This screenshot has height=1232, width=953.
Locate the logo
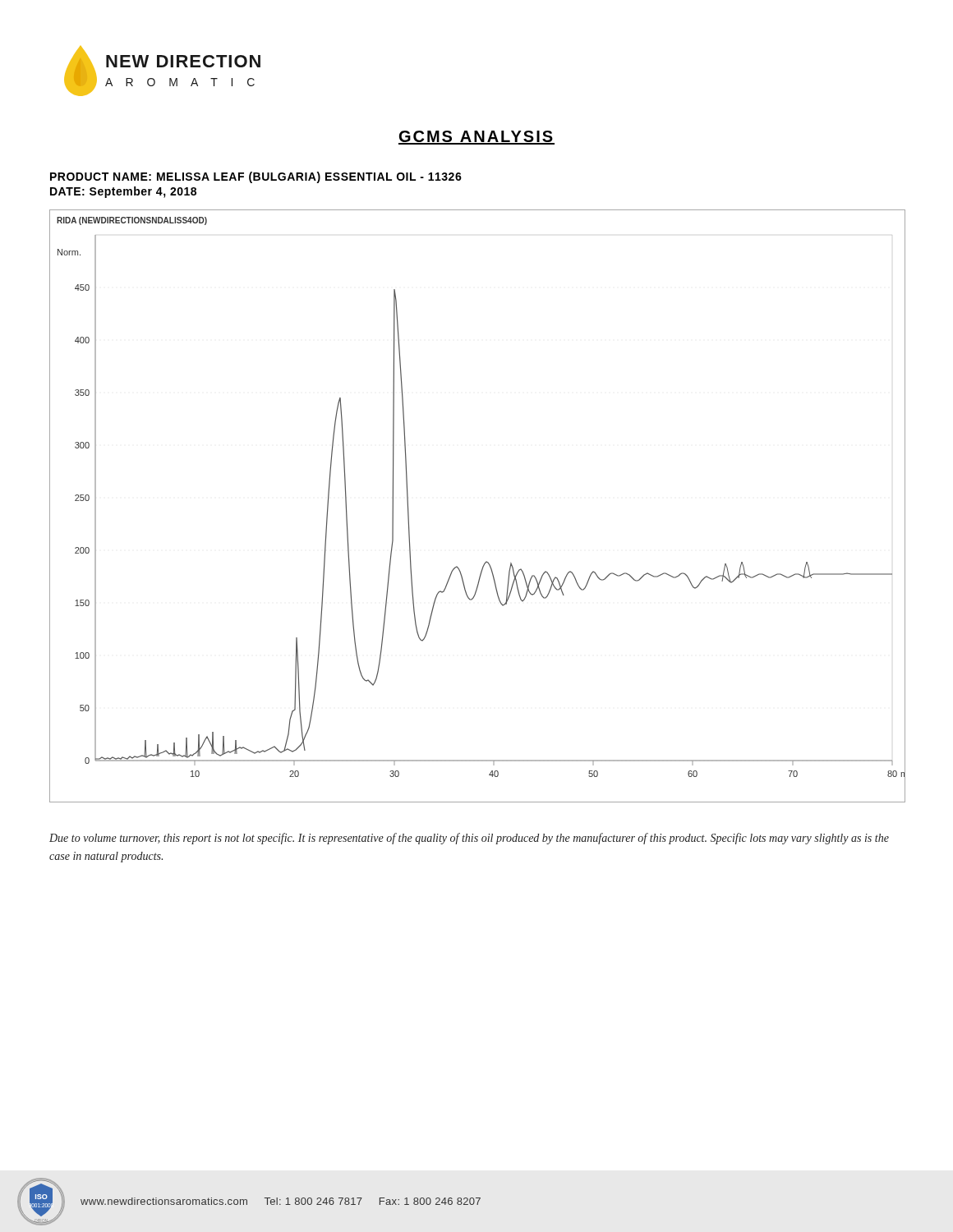(x=156, y=76)
